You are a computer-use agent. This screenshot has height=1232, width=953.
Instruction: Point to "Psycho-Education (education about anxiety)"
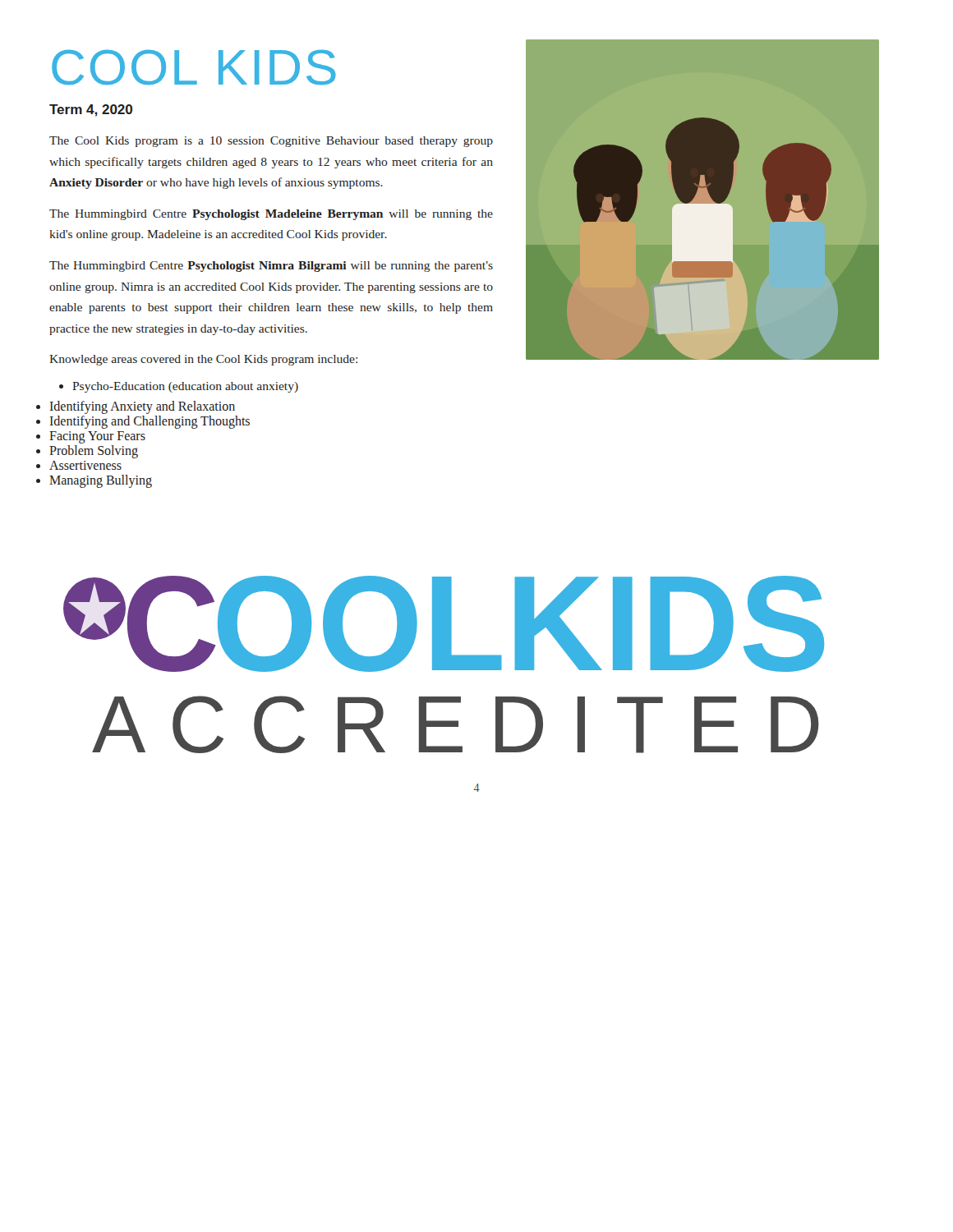click(x=271, y=386)
